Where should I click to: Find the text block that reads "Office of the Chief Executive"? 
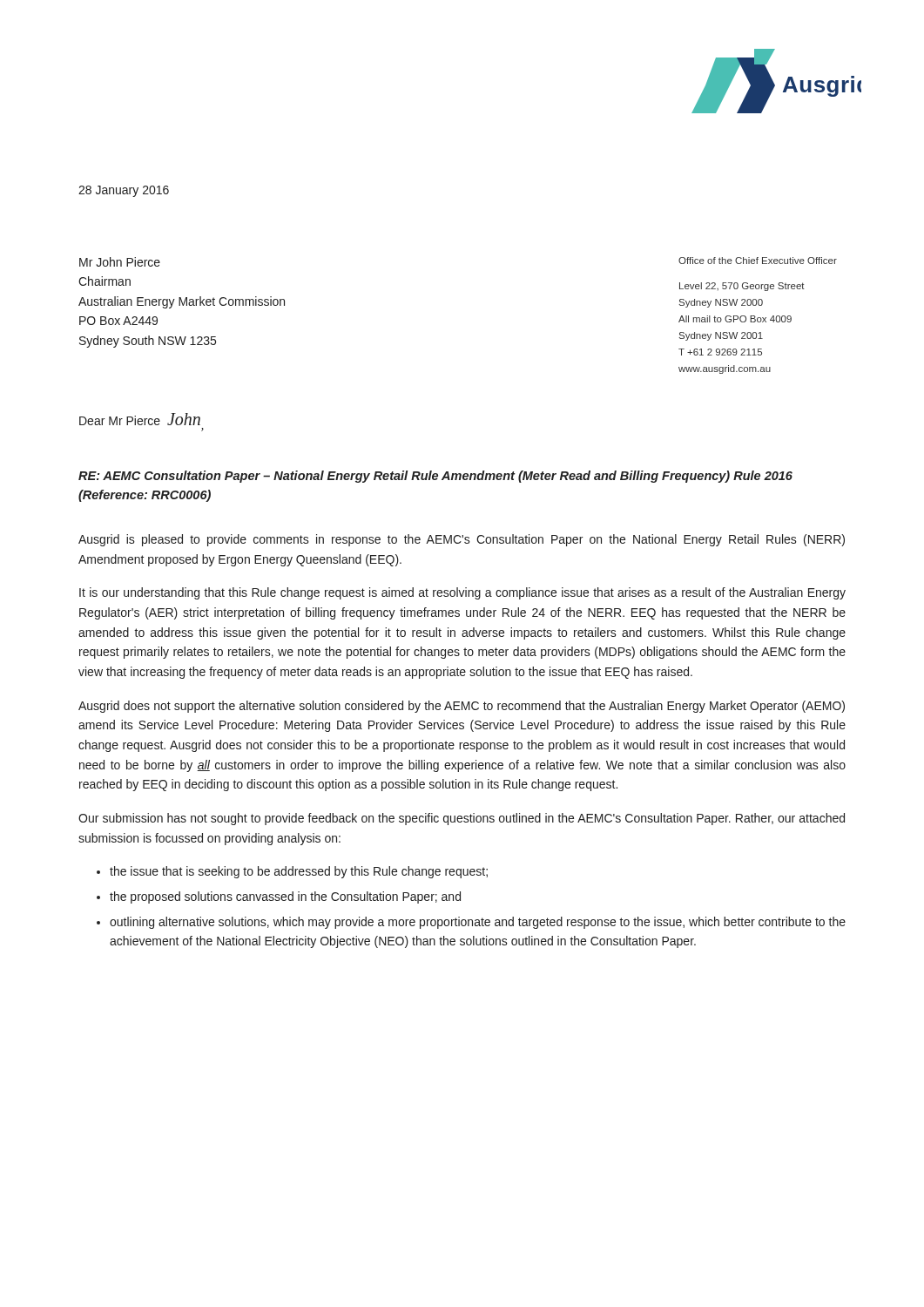tap(770, 316)
